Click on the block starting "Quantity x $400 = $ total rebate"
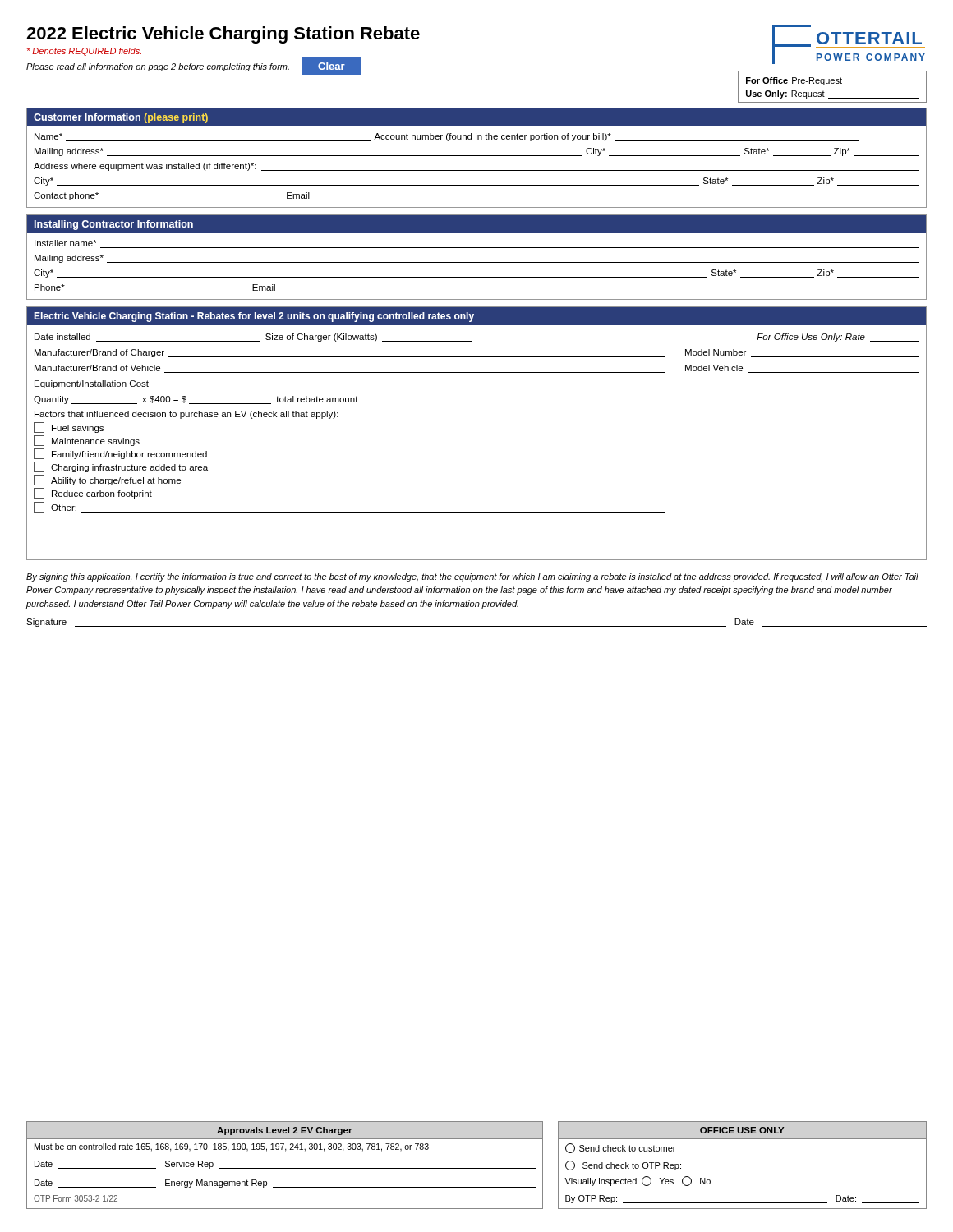Viewport: 953px width, 1232px height. (x=196, y=398)
